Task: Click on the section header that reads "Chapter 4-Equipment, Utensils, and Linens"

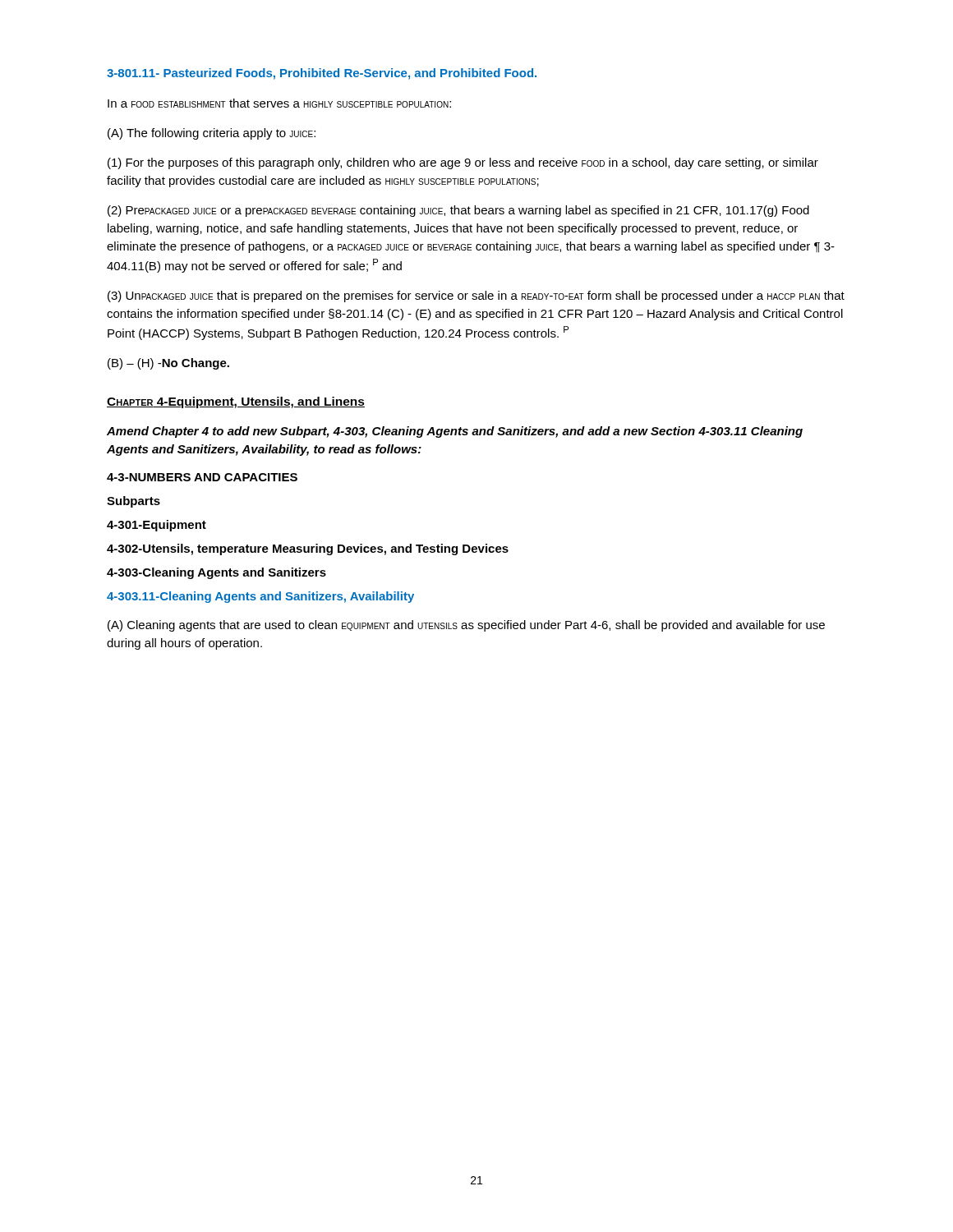Action: [x=236, y=401]
